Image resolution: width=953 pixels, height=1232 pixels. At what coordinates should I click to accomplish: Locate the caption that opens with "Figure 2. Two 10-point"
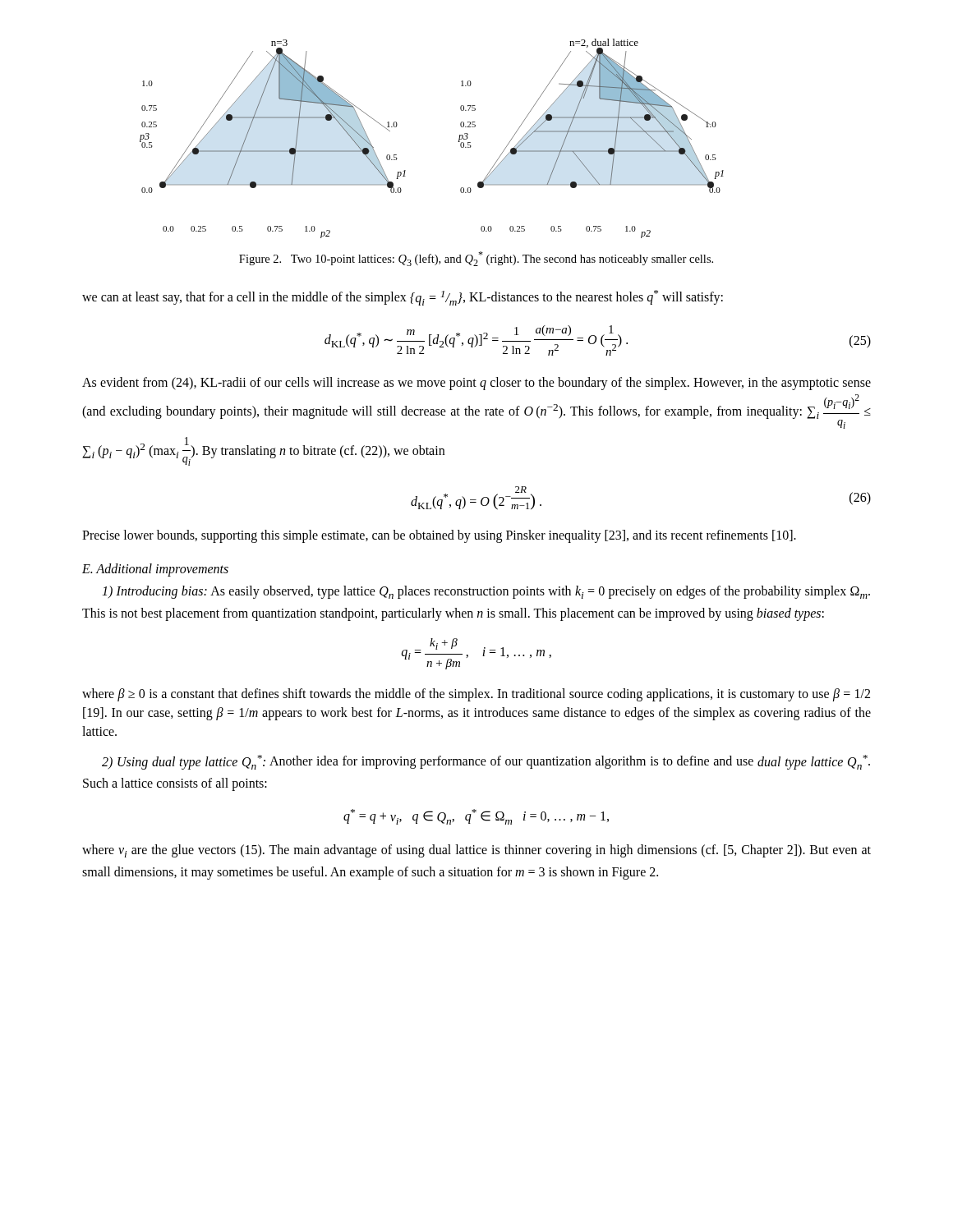[x=476, y=259]
